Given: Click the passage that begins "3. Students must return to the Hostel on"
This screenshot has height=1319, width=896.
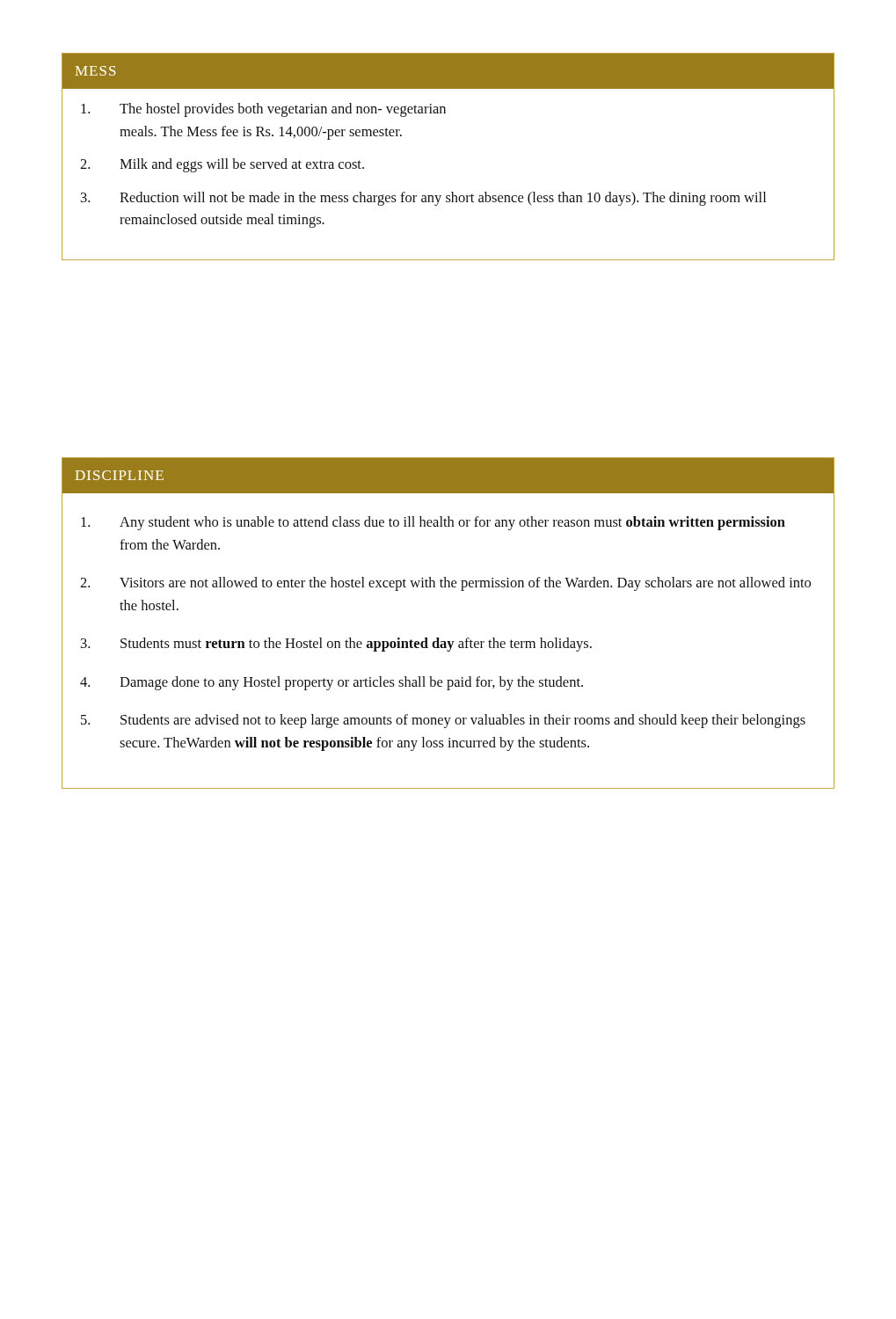Looking at the screenshot, I should (448, 644).
